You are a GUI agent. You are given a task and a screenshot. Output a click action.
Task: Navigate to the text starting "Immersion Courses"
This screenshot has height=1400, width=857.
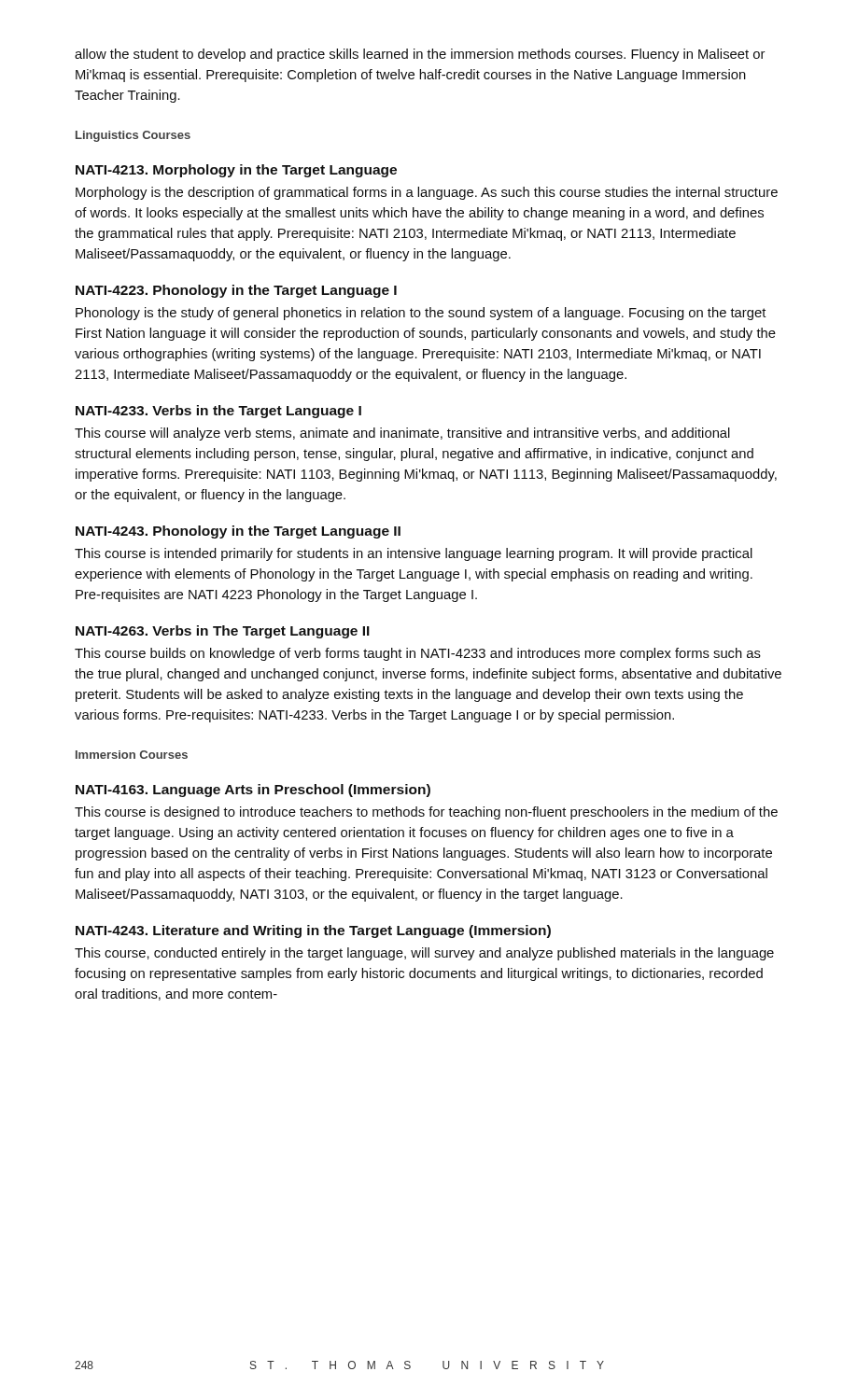click(x=132, y=755)
